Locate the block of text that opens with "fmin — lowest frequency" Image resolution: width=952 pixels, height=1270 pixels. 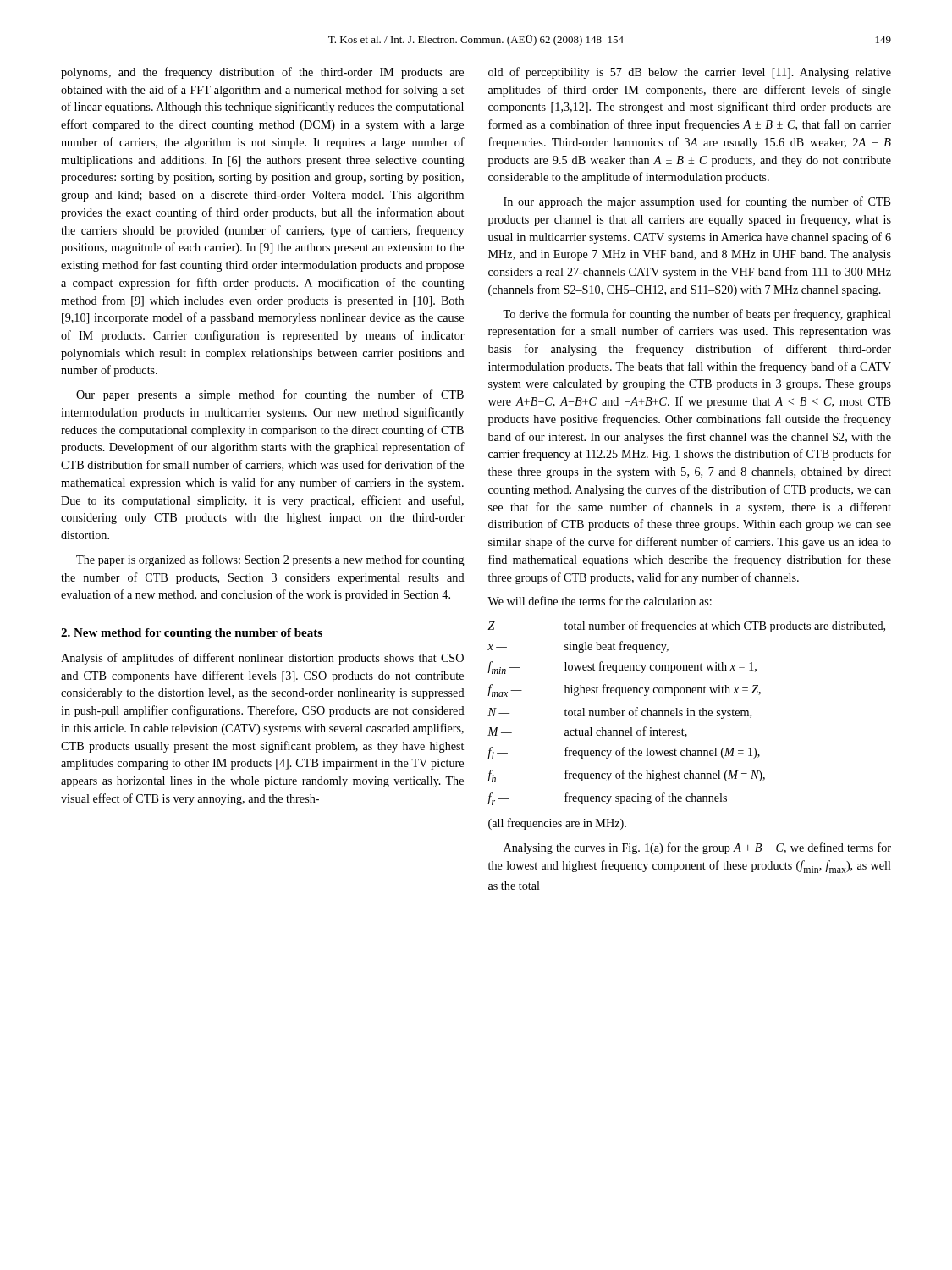[689, 668]
